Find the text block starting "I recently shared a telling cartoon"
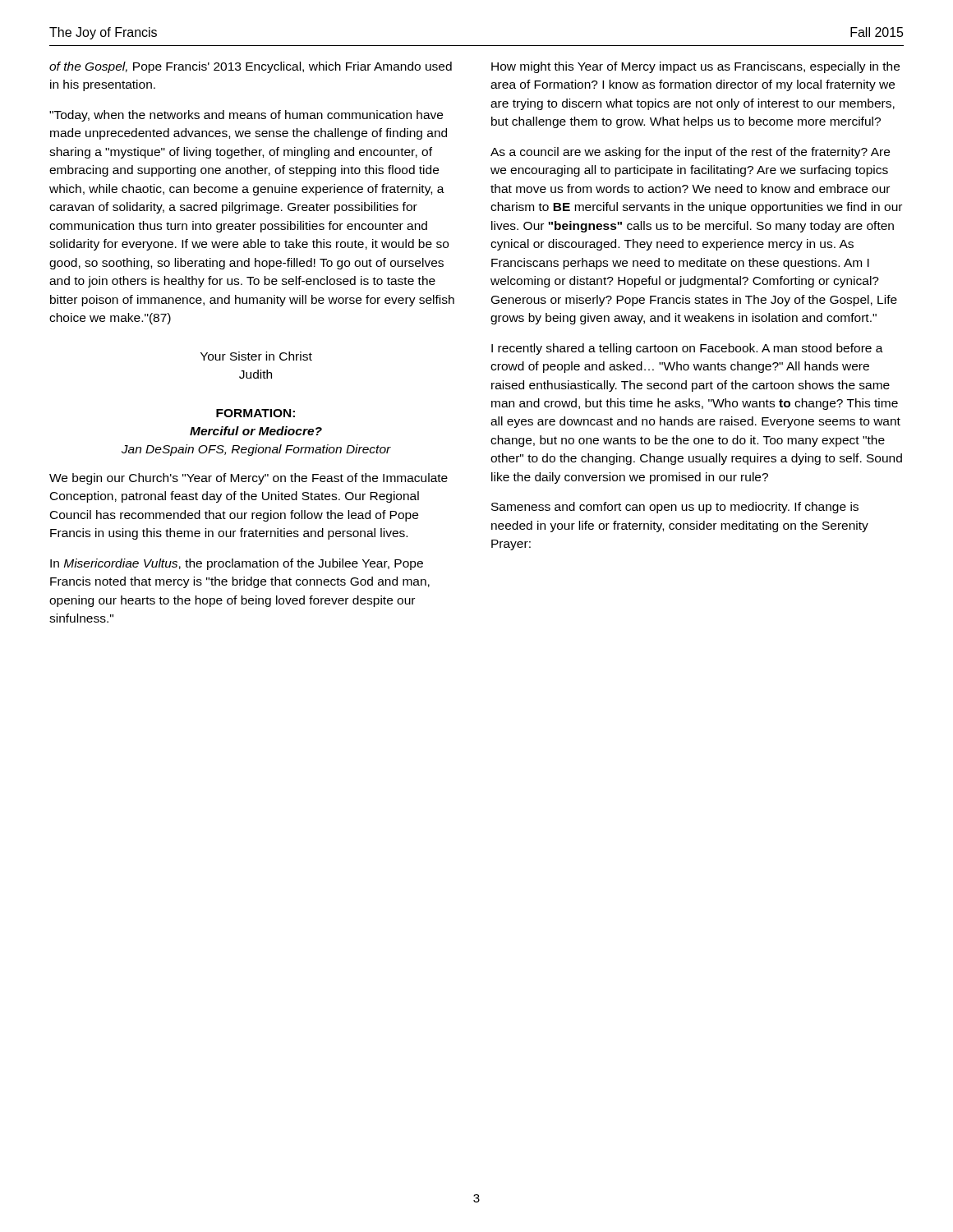The width and height of the screenshot is (953, 1232). coord(697,412)
